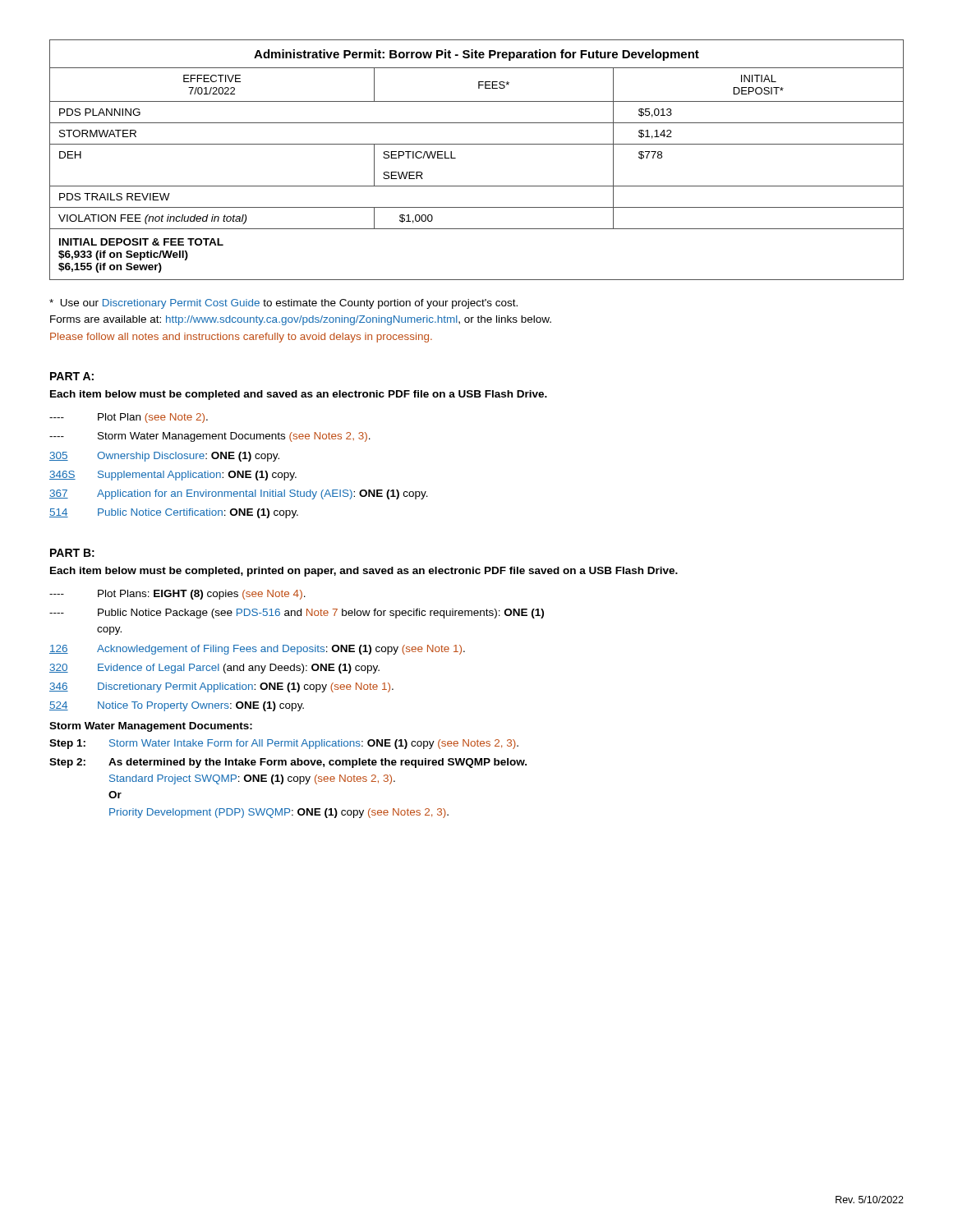Image resolution: width=953 pixels, height=1232 pixels.
Task: Navigate to the text starting "346S Supplemental Application: ONE (1)"
Action: [173, 476]
